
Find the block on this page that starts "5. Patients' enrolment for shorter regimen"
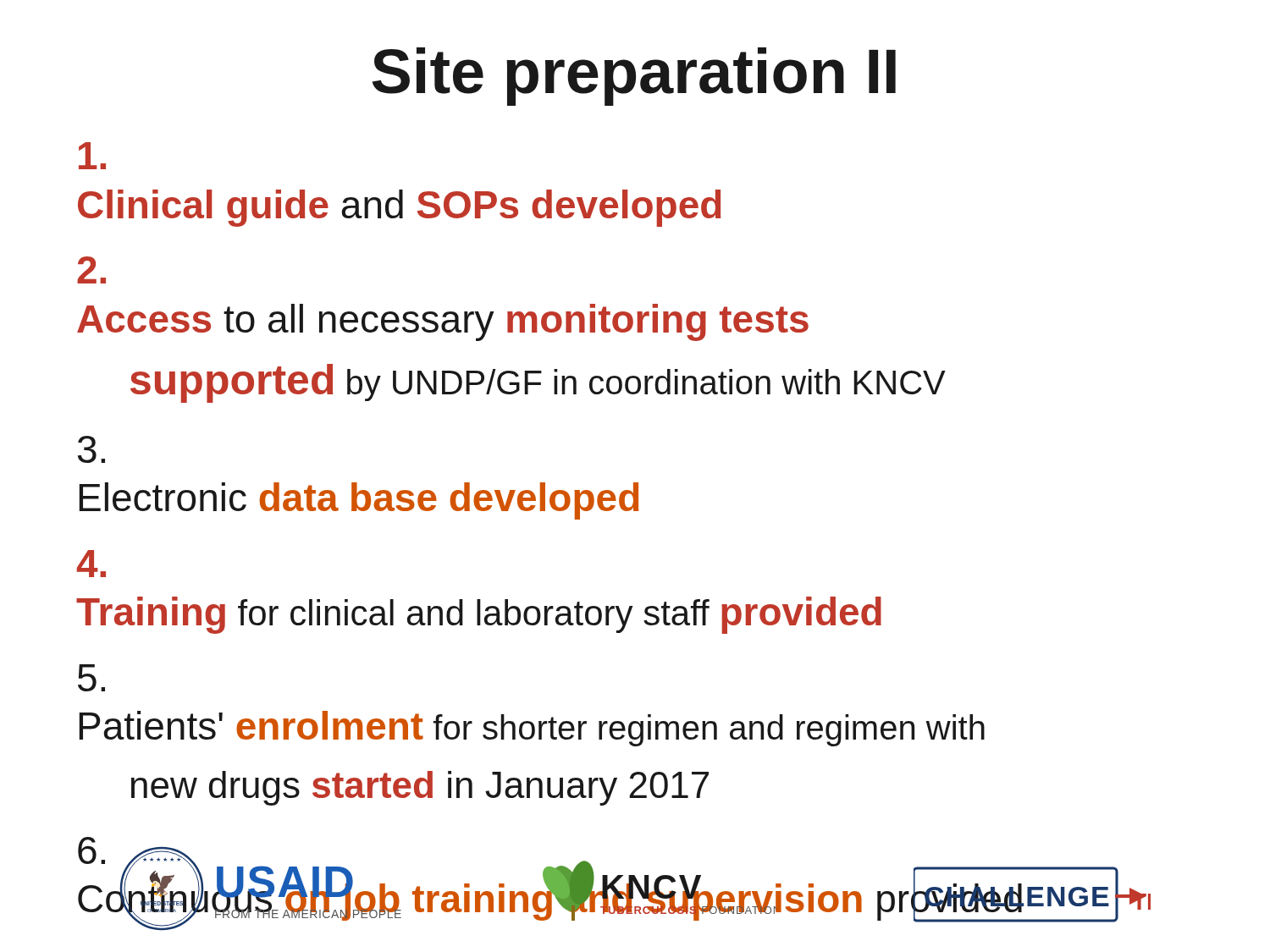[91, 678]
